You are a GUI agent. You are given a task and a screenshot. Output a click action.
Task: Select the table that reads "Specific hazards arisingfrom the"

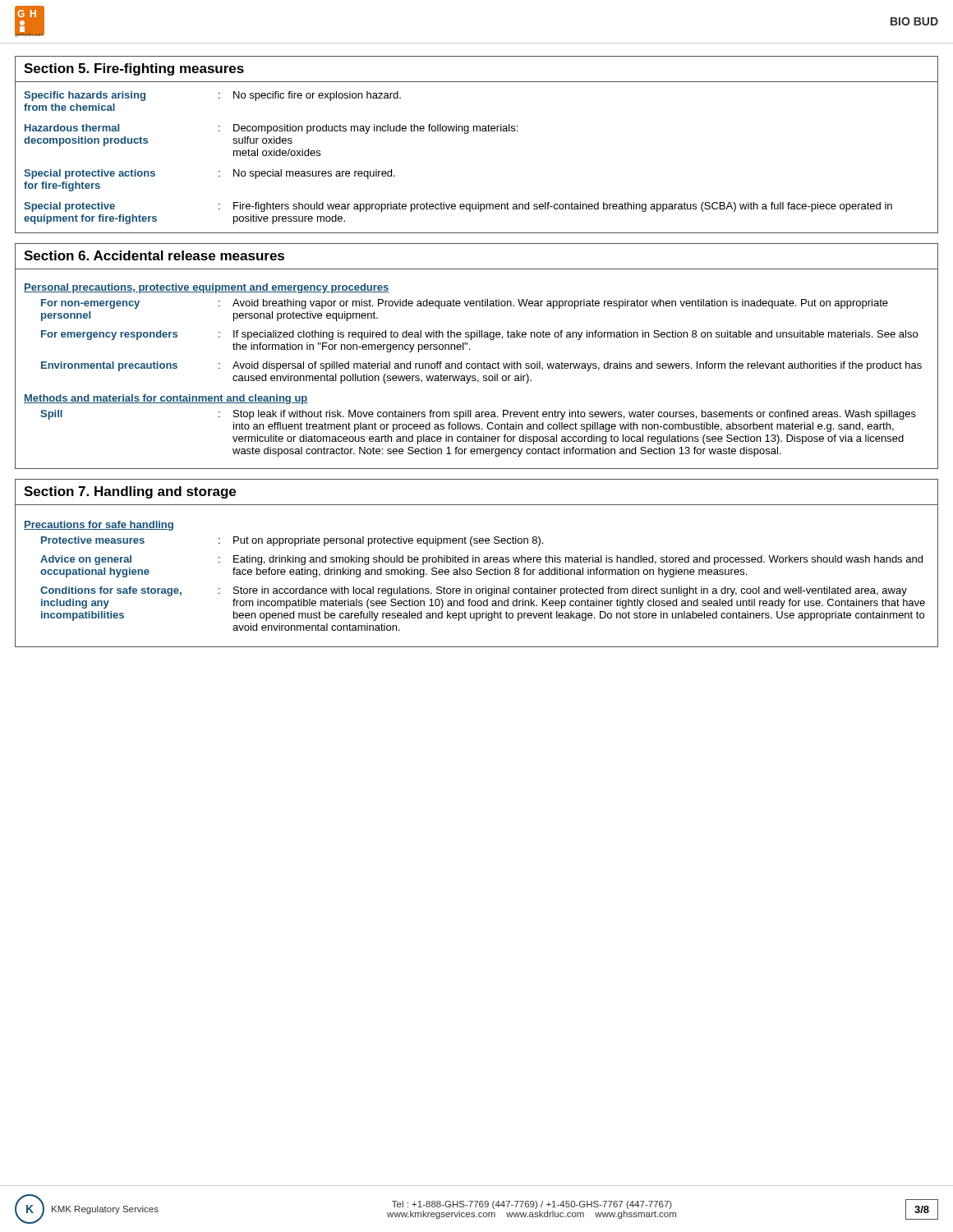pos(476,158)
